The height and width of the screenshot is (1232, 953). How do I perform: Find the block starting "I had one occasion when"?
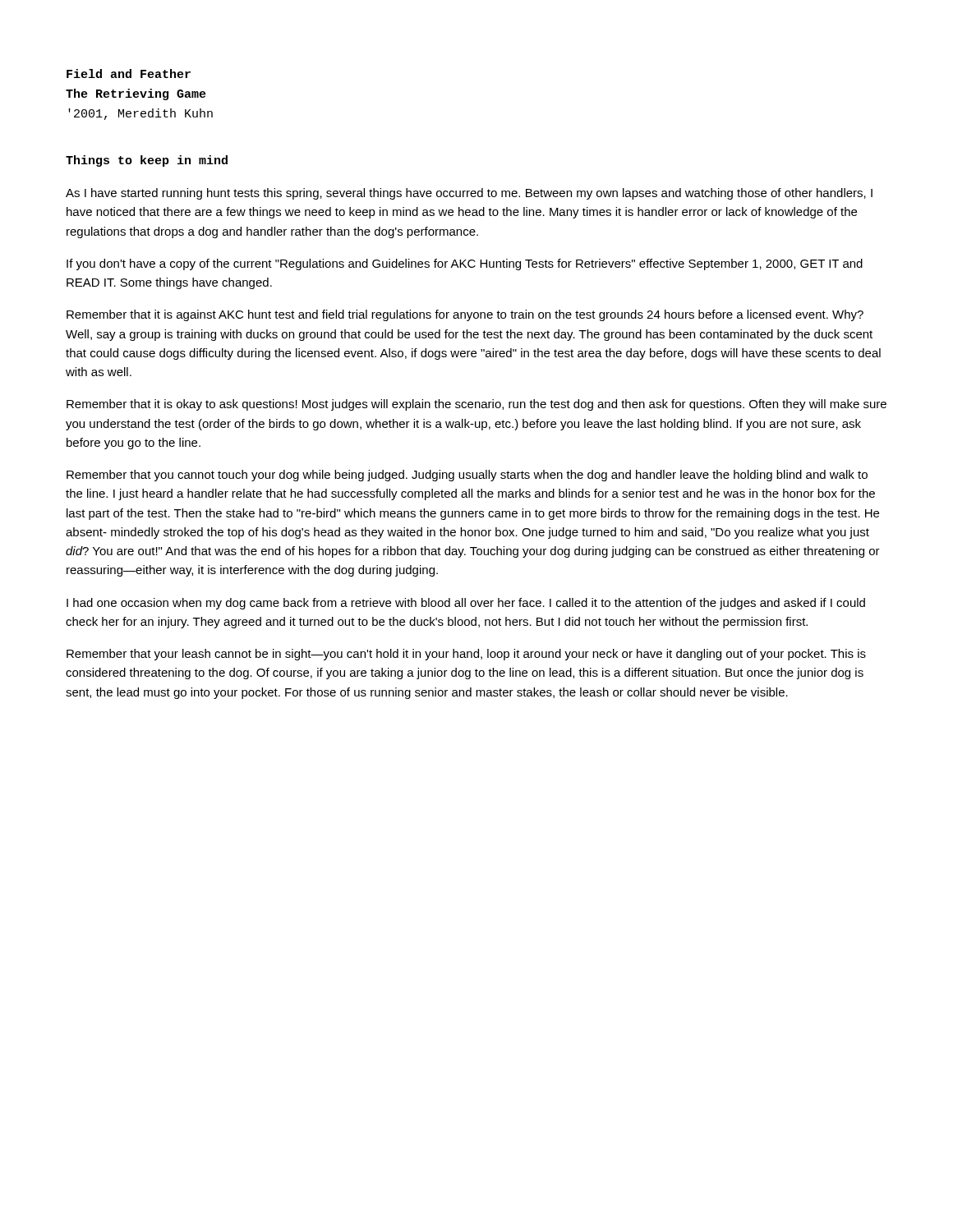pyautogui.click(x=466, y=612)
